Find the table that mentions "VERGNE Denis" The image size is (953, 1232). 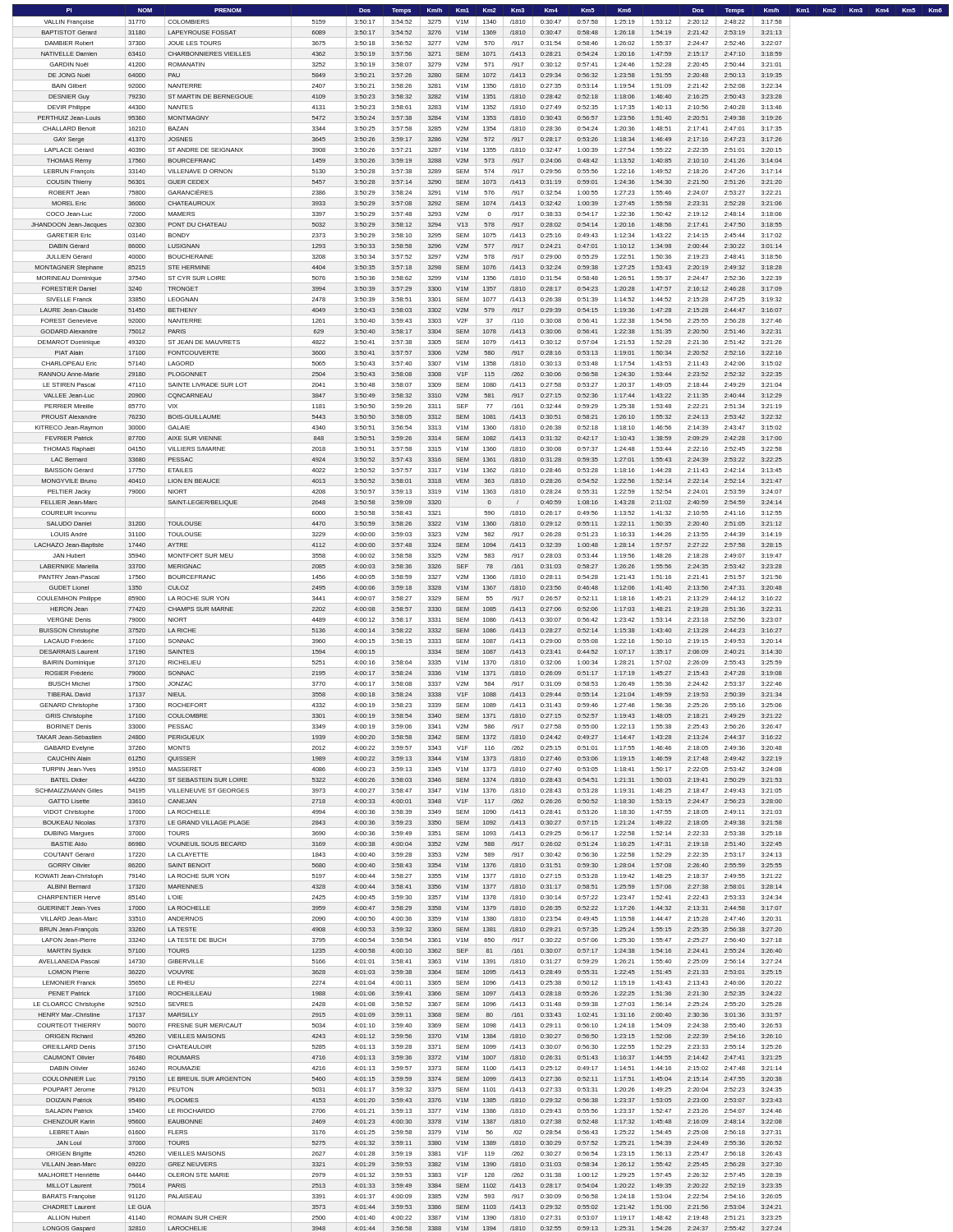pyautogui.click(x=476, y=618)
